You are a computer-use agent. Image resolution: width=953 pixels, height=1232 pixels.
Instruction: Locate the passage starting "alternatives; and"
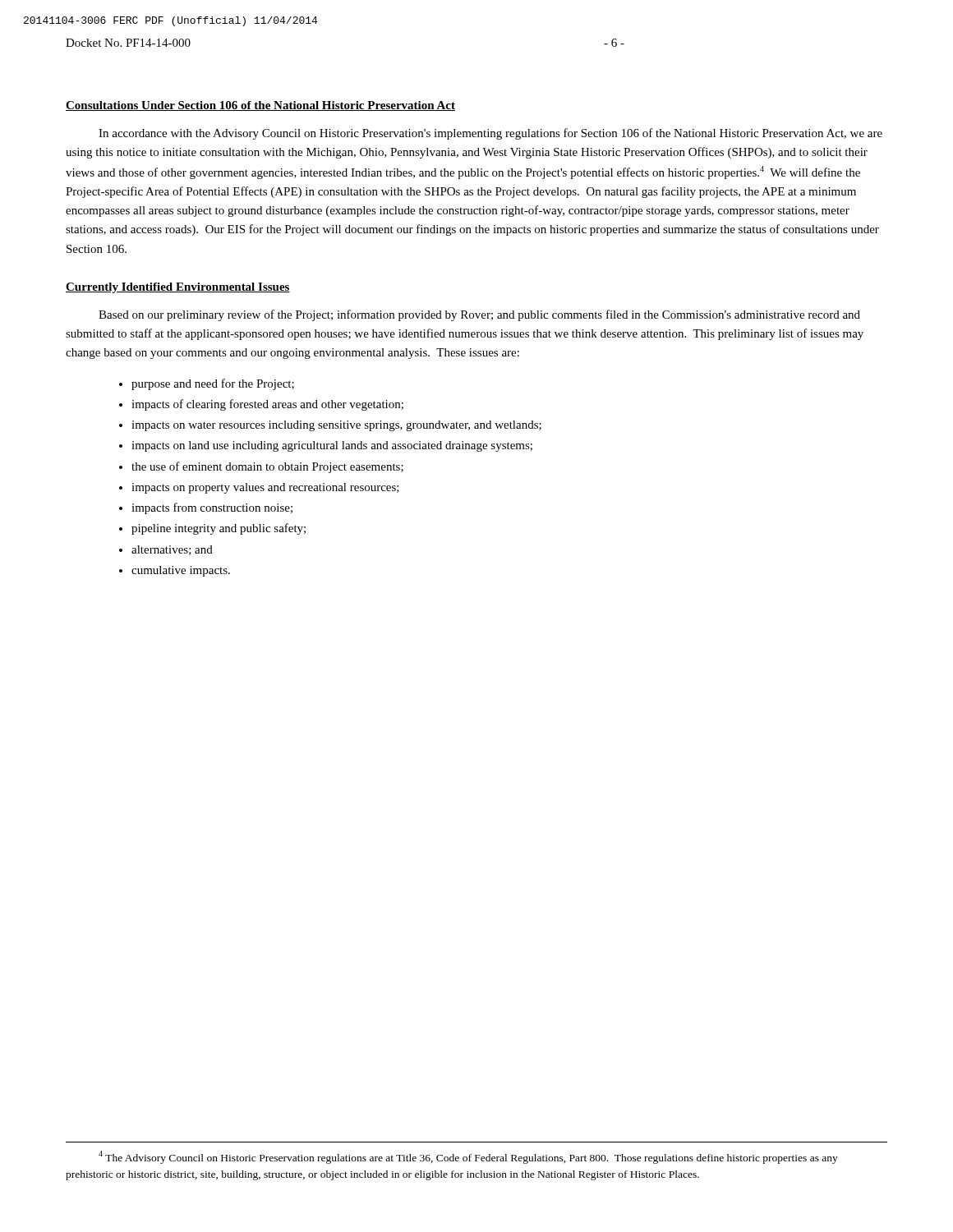click(x=172, y=549)
